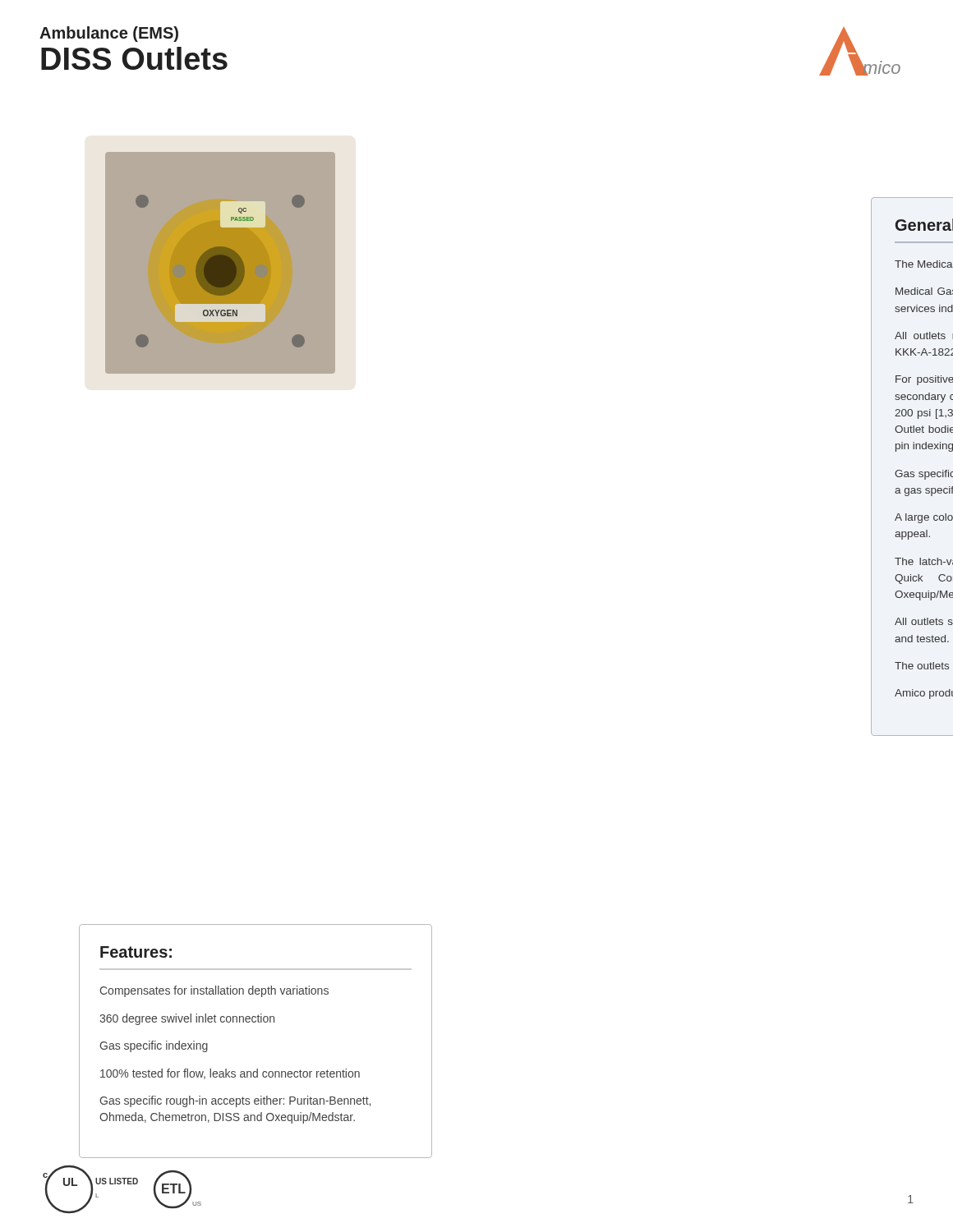
Task: Find the passage starting "Medical Gas Ambulance outlets shall be gas specific"
Action: point(924,300)
